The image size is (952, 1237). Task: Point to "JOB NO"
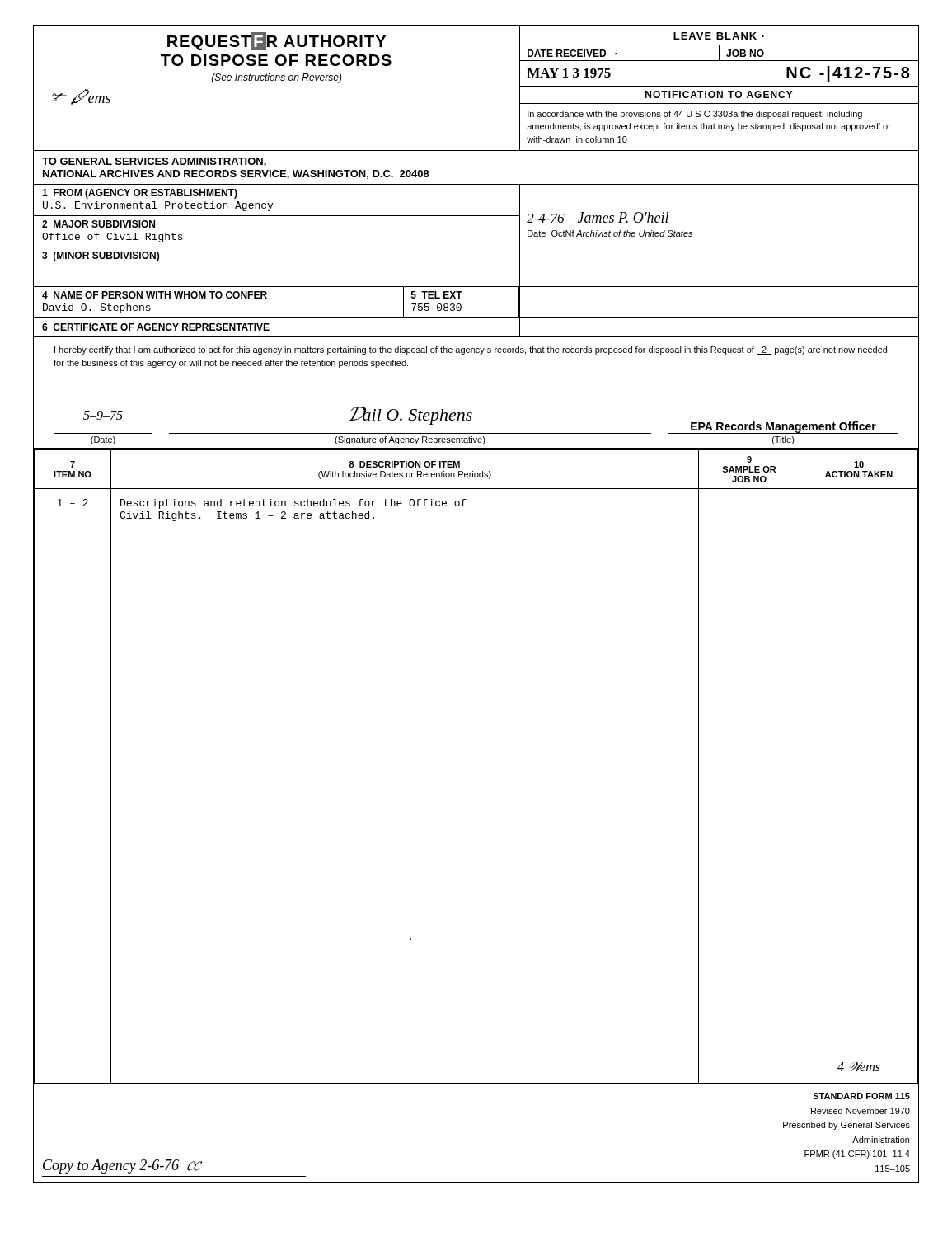[745, 54]
